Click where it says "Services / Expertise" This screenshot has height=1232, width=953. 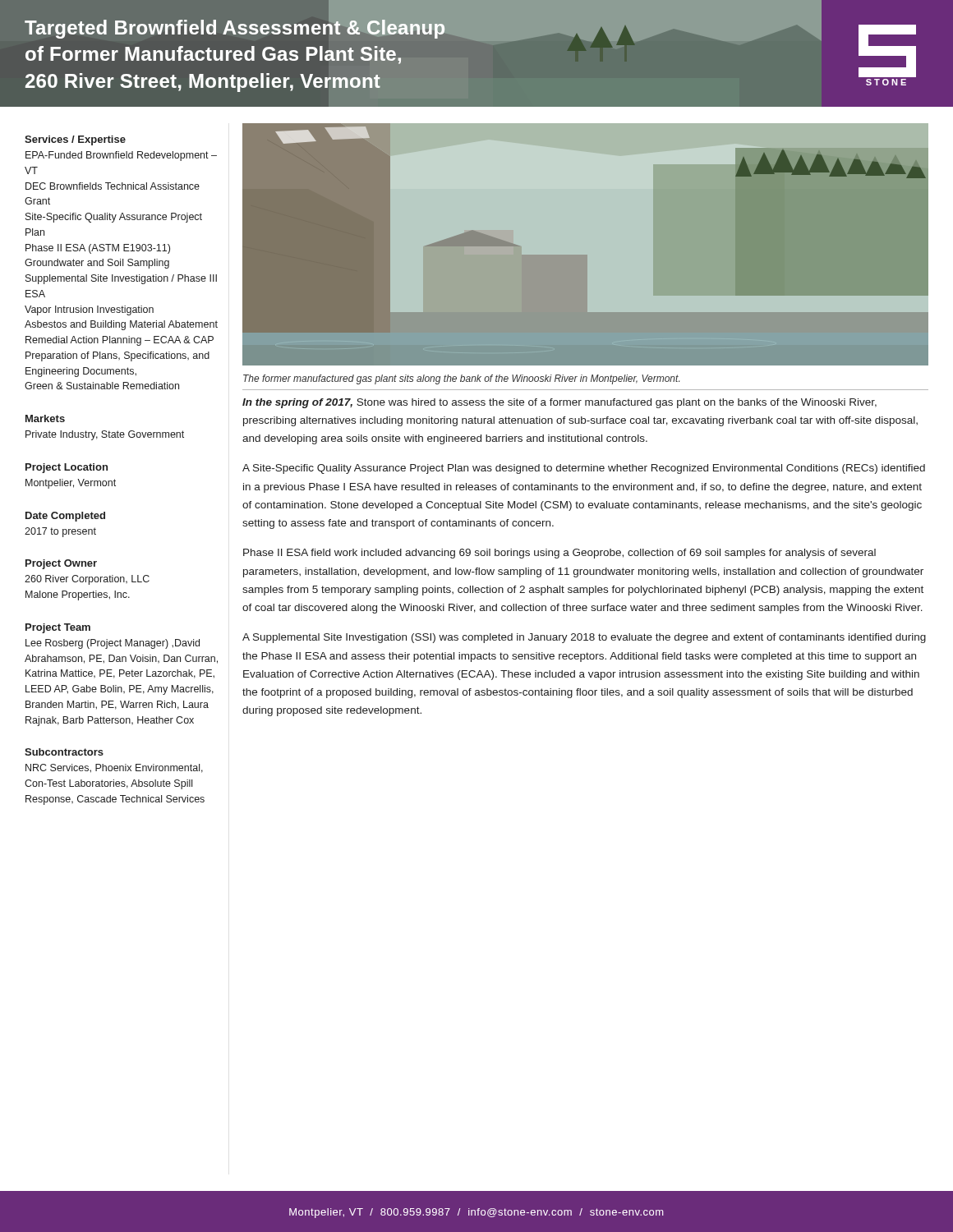coord(123,139)
